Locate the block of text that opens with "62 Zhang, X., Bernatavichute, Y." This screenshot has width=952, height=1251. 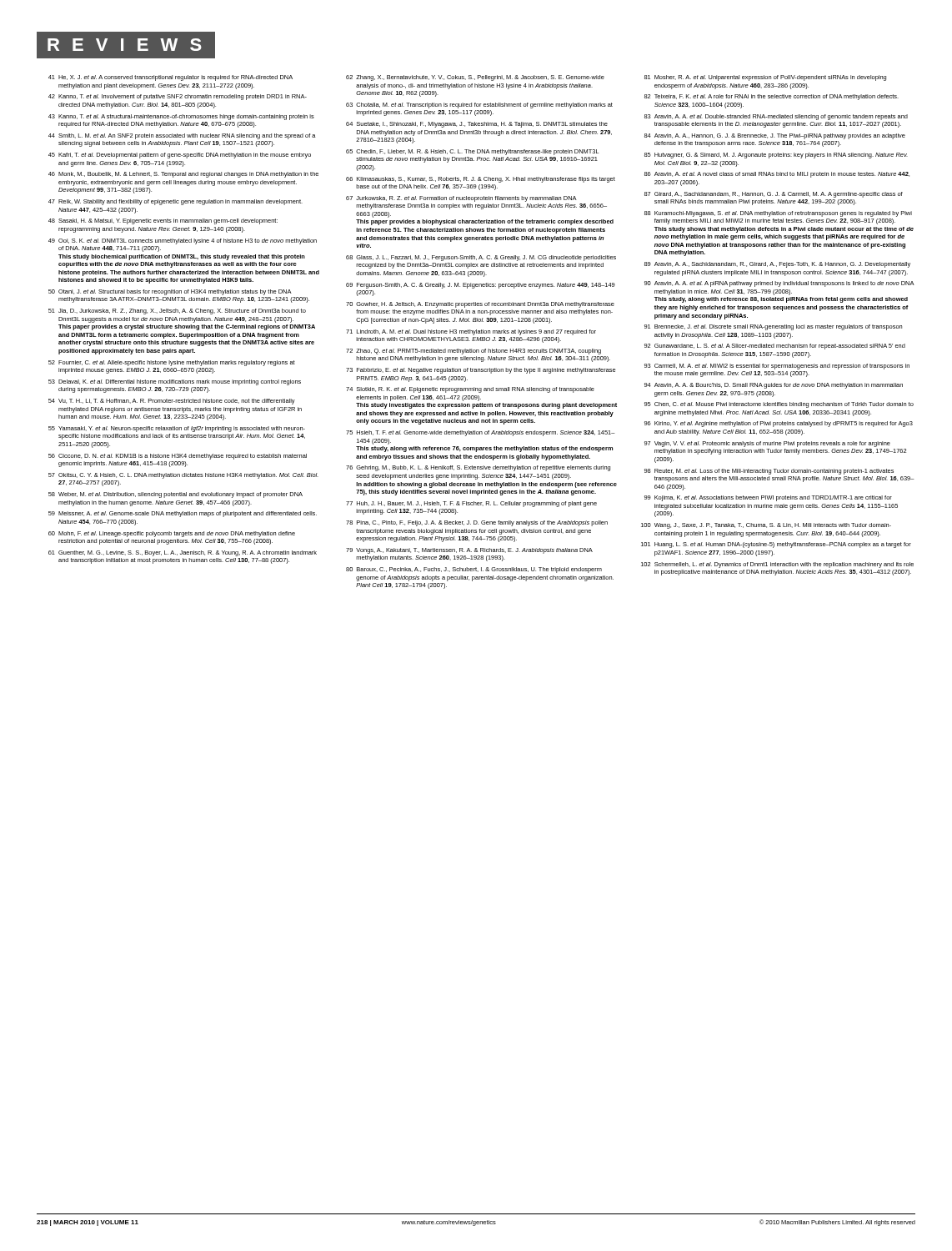pyautogui.click(x=476, y=331)
